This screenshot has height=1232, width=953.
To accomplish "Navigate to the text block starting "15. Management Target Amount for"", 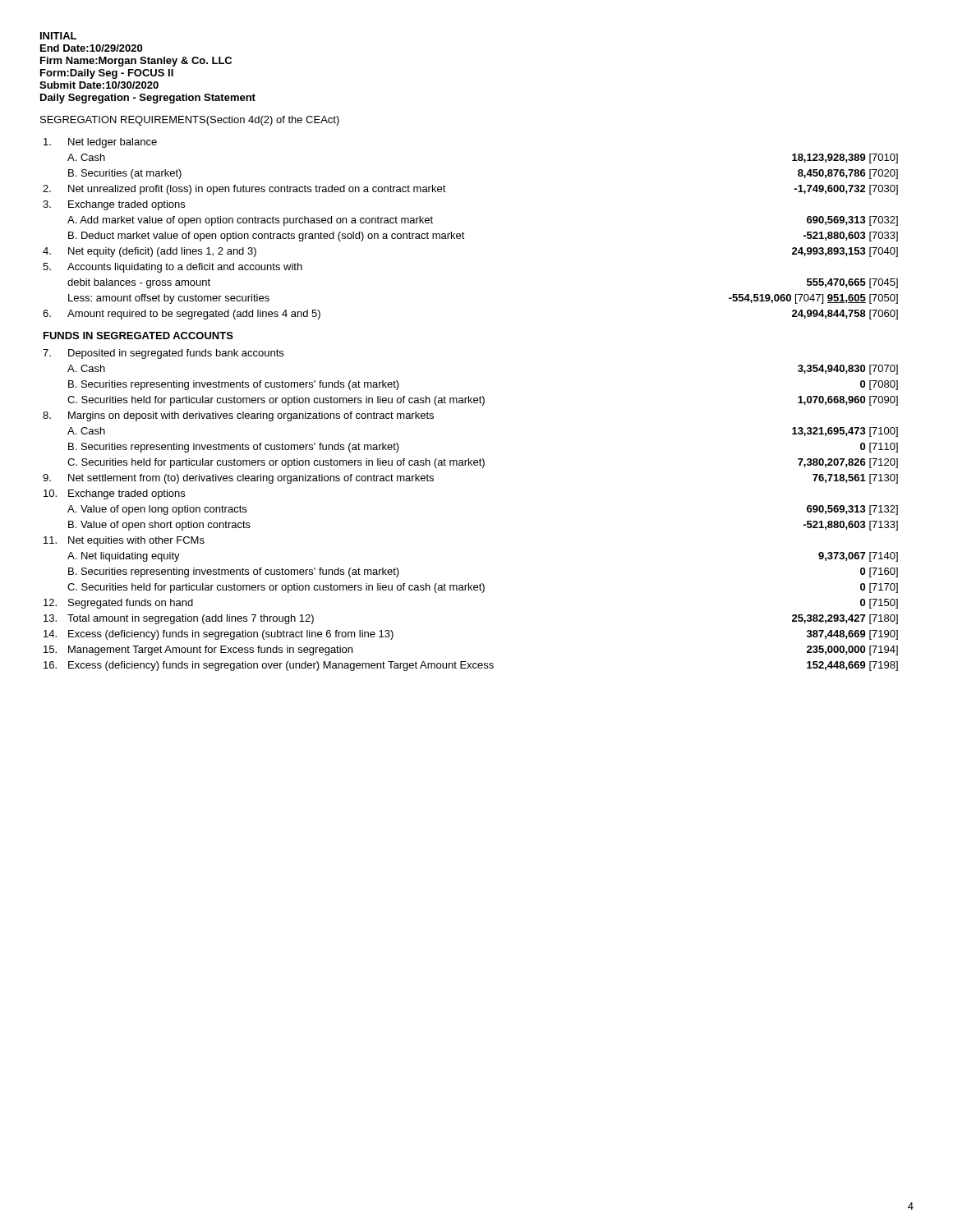I will click(208, 650).
